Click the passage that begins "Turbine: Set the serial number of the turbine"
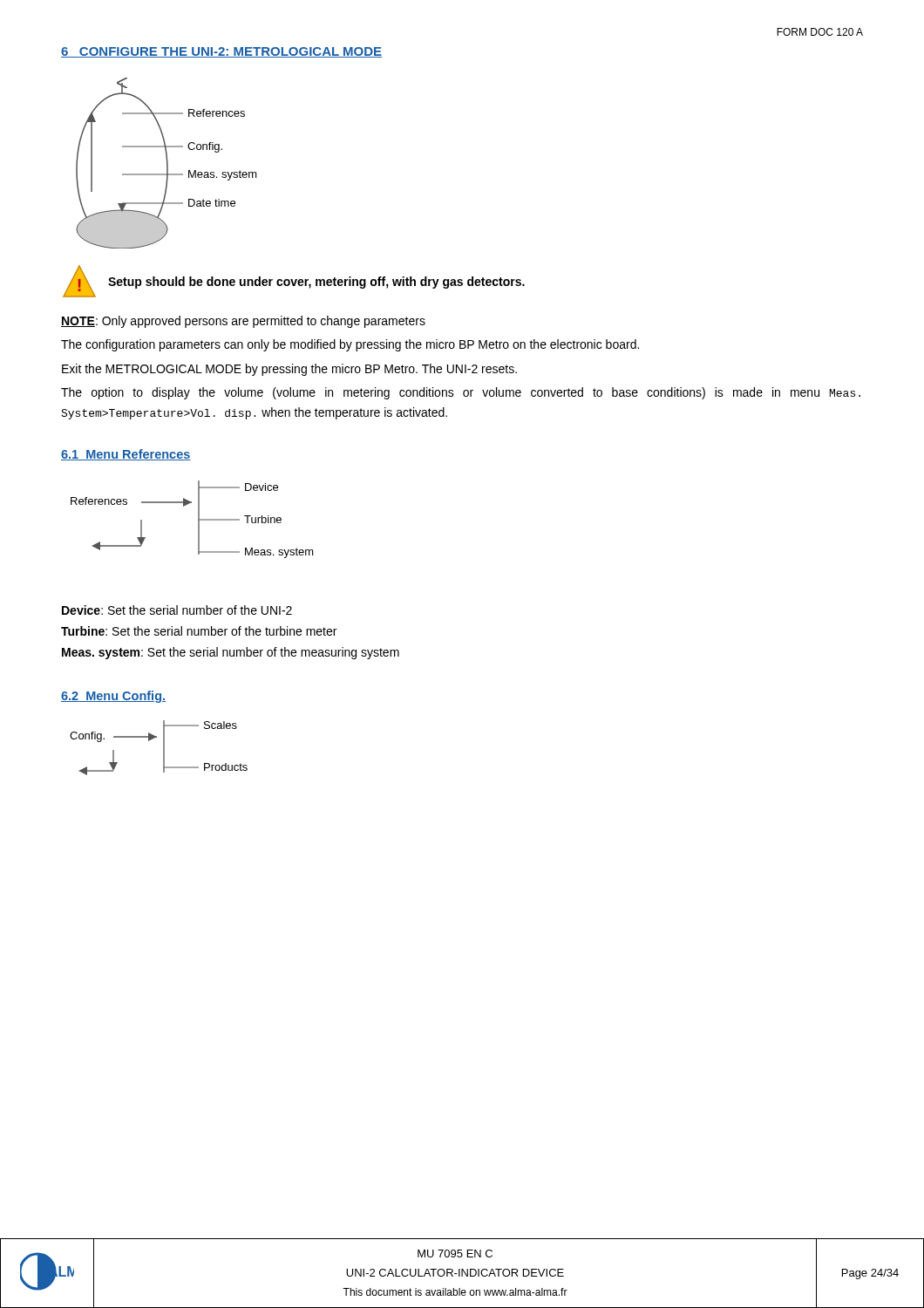924x1308 pixels. [199, 631]
